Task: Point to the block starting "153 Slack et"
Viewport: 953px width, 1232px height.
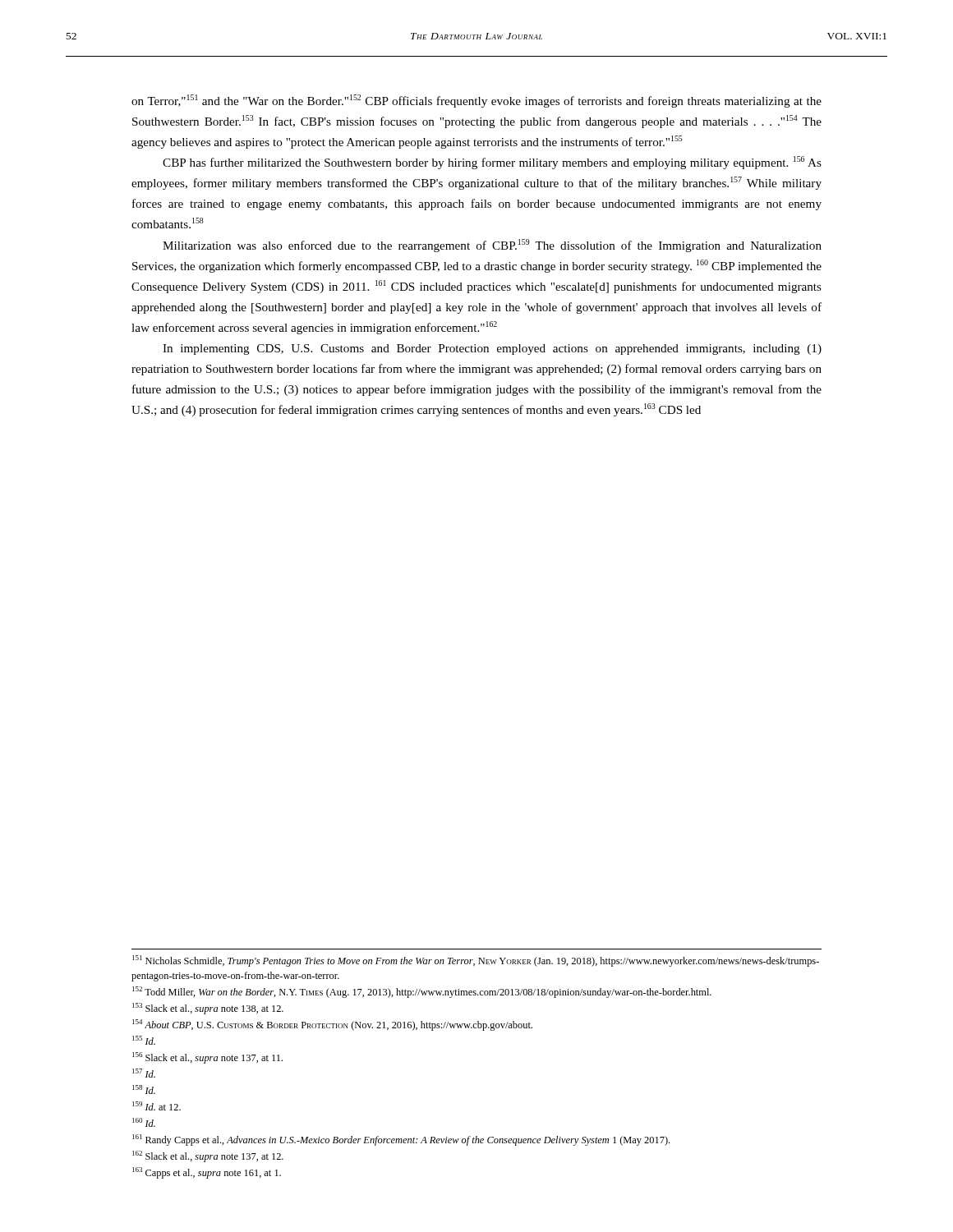Action: 208,1008
